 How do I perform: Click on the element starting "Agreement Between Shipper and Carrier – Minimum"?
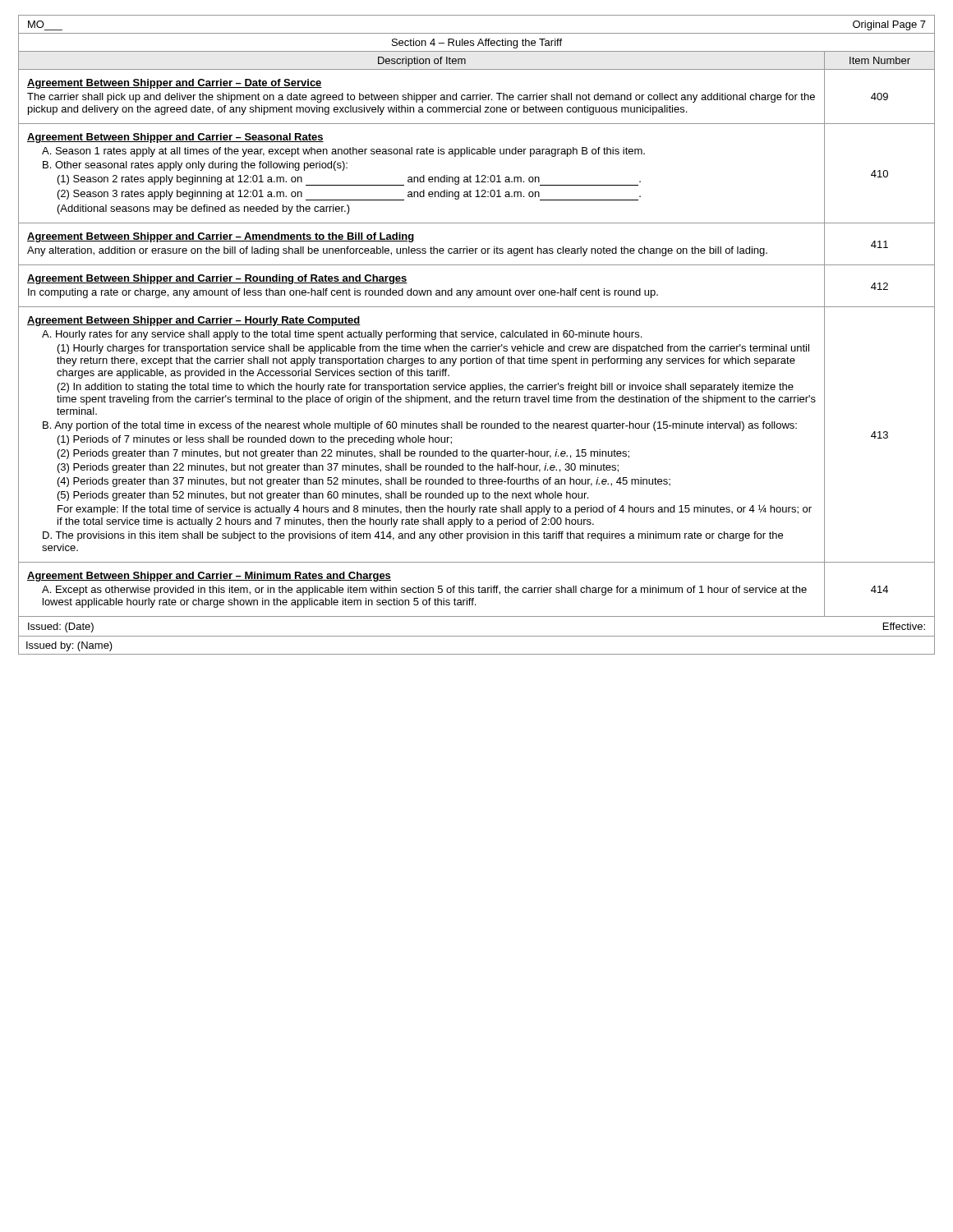click(422, 588)
